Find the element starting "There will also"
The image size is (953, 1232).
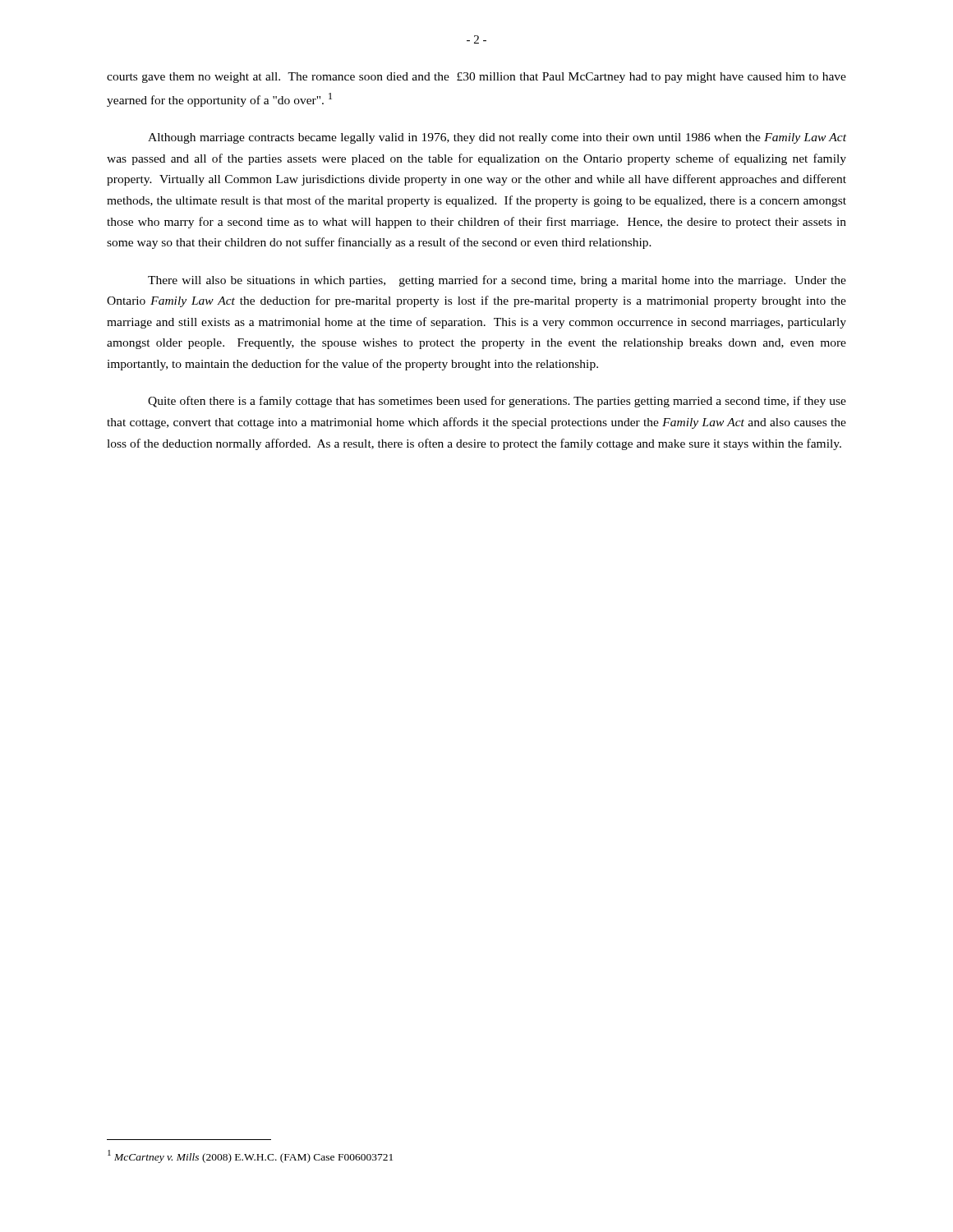tap(476, 321)
